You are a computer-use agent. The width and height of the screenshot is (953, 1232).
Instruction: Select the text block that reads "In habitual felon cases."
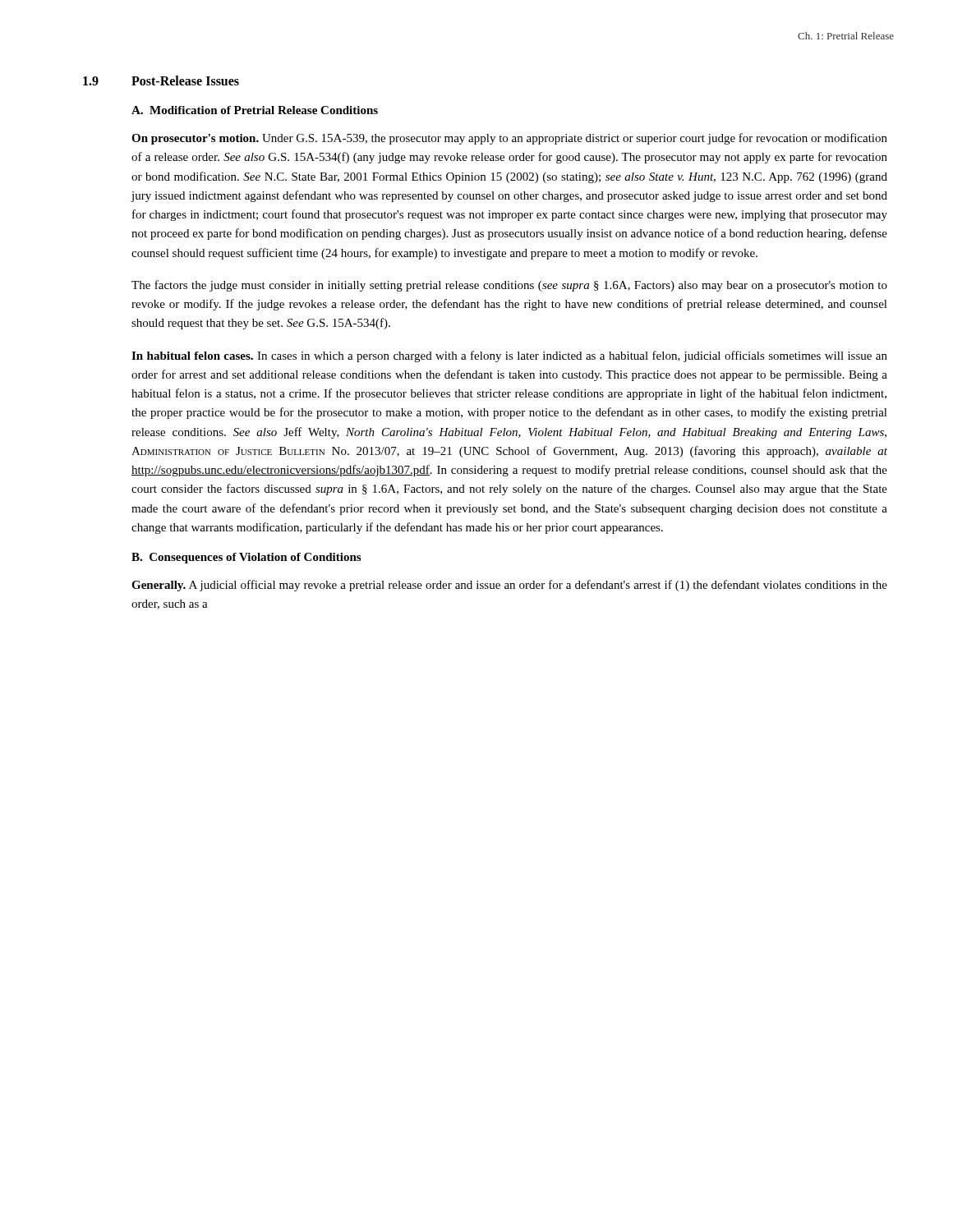click(x=509, y=441)
